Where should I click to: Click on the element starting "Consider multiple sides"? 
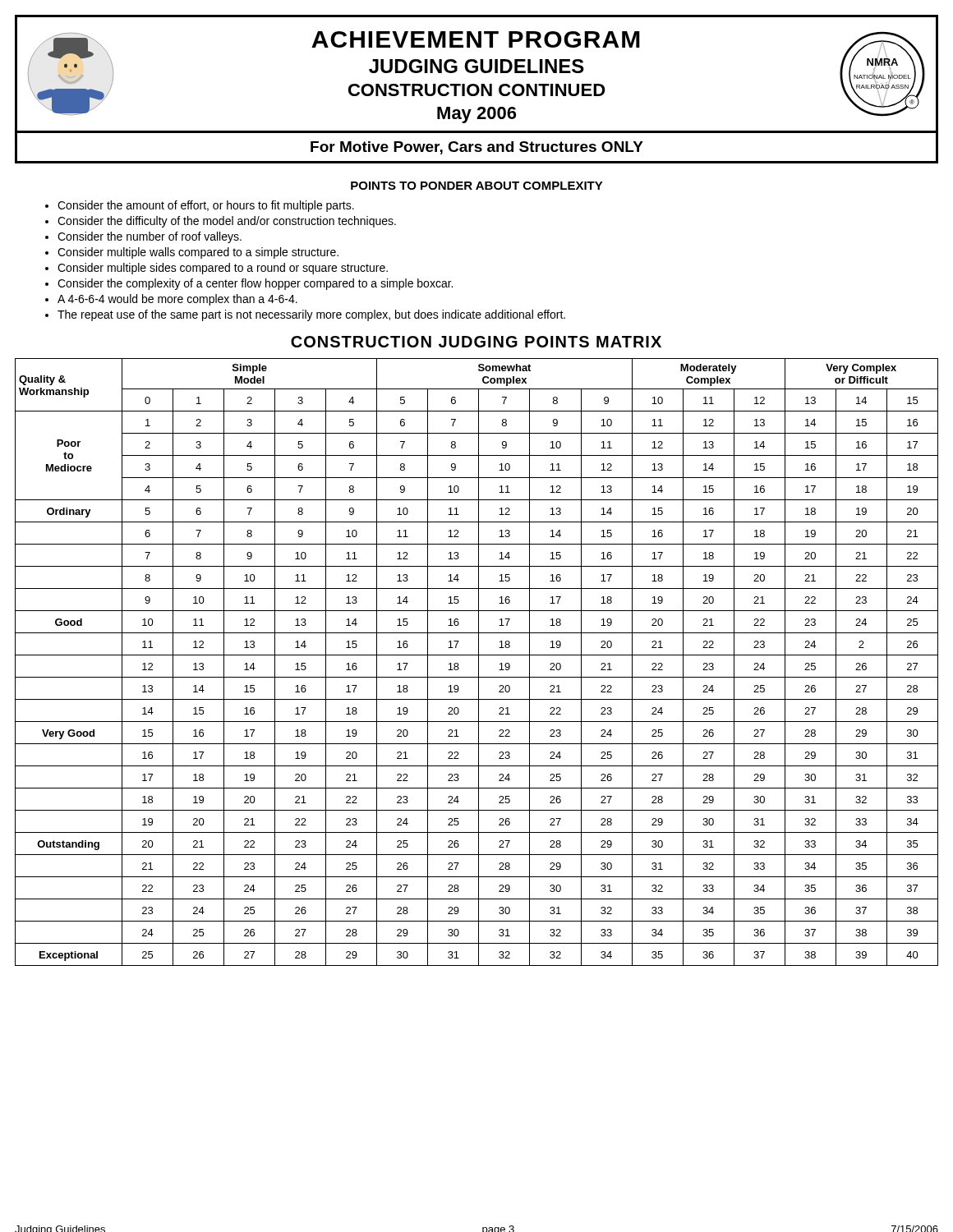pos(223,268)
